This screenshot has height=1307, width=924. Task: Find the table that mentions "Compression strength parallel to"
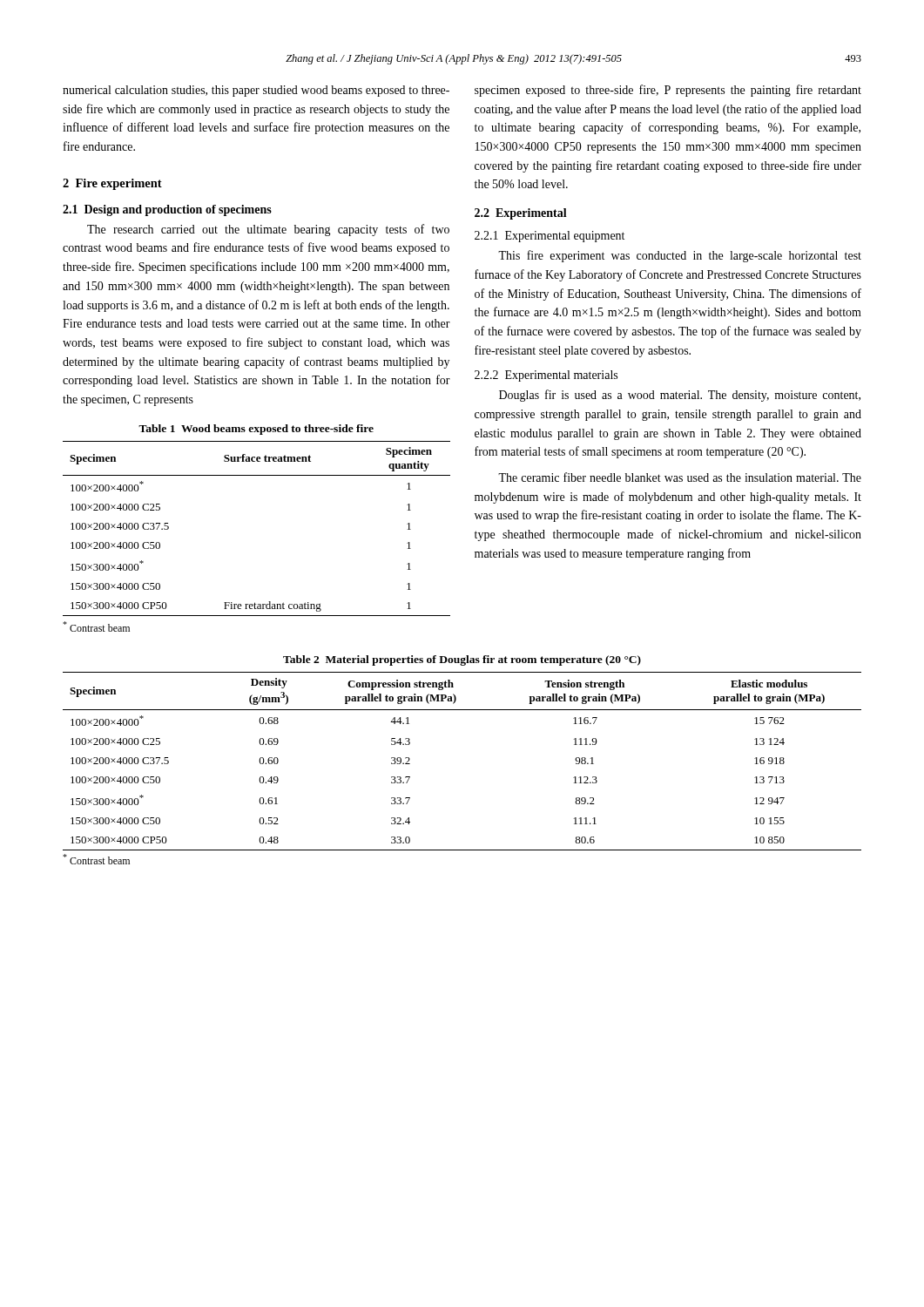click(x=462, y=752)
